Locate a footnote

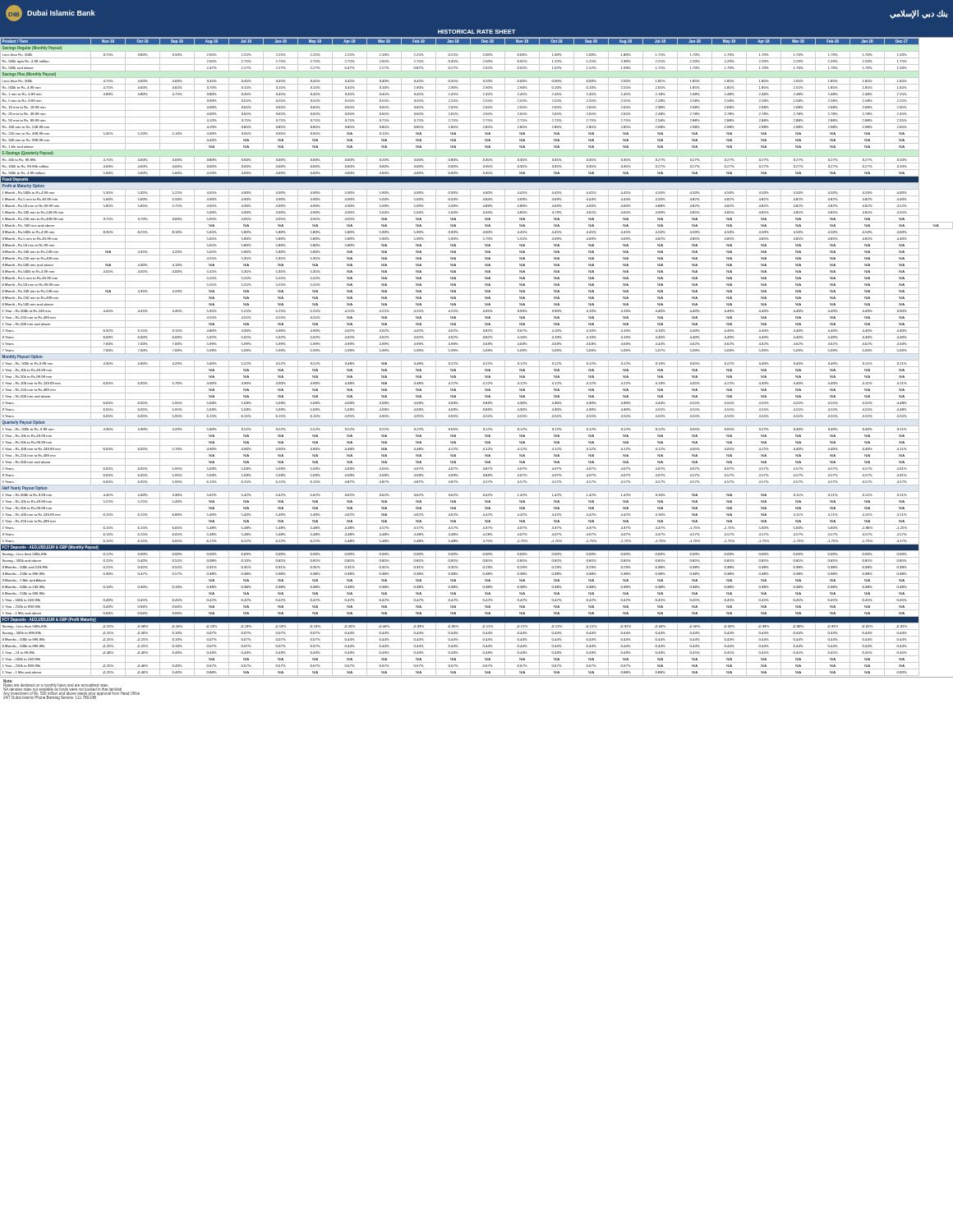point(72,689)
